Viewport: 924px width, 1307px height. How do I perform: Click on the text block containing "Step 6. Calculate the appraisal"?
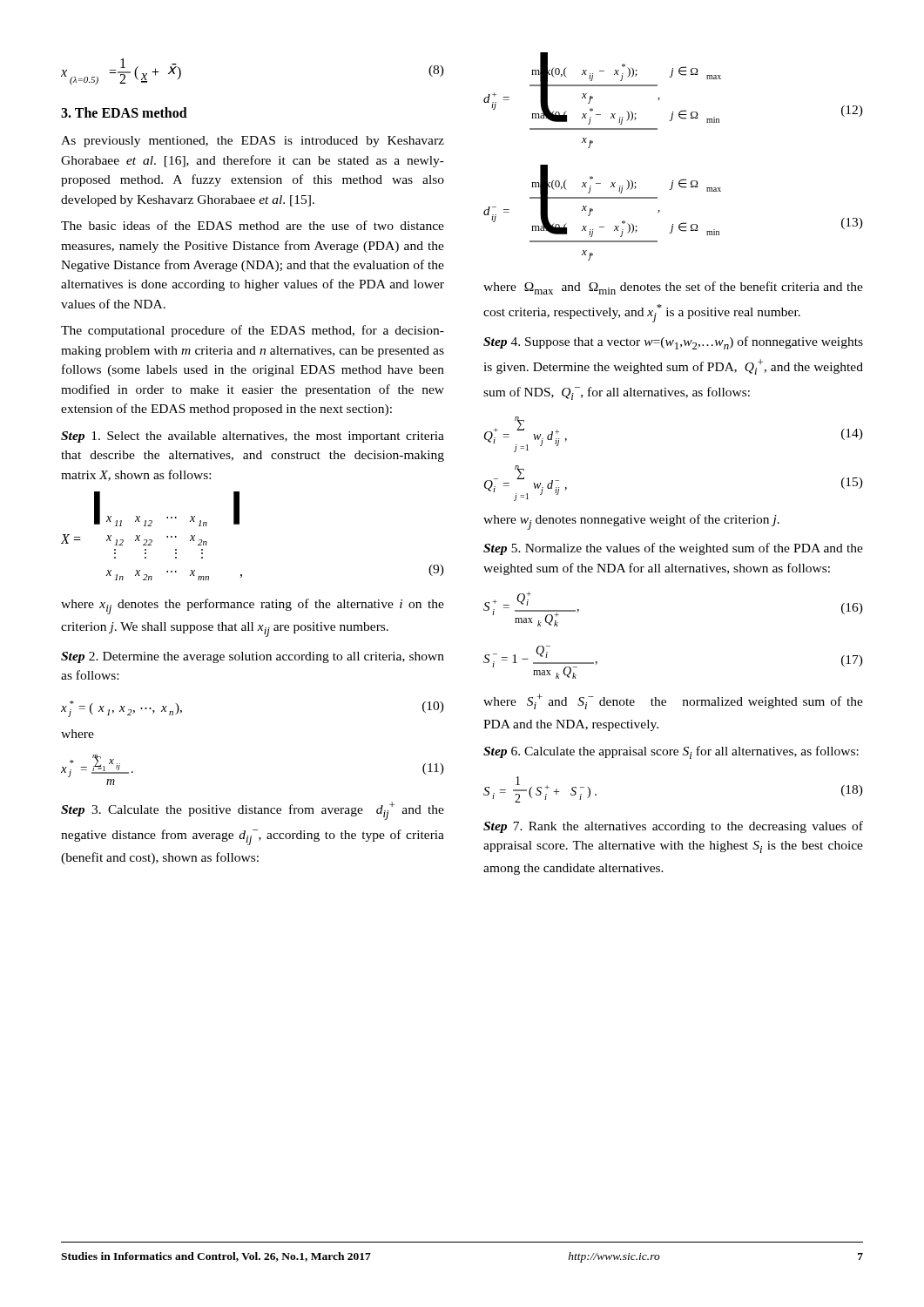[x=673, y=753]
